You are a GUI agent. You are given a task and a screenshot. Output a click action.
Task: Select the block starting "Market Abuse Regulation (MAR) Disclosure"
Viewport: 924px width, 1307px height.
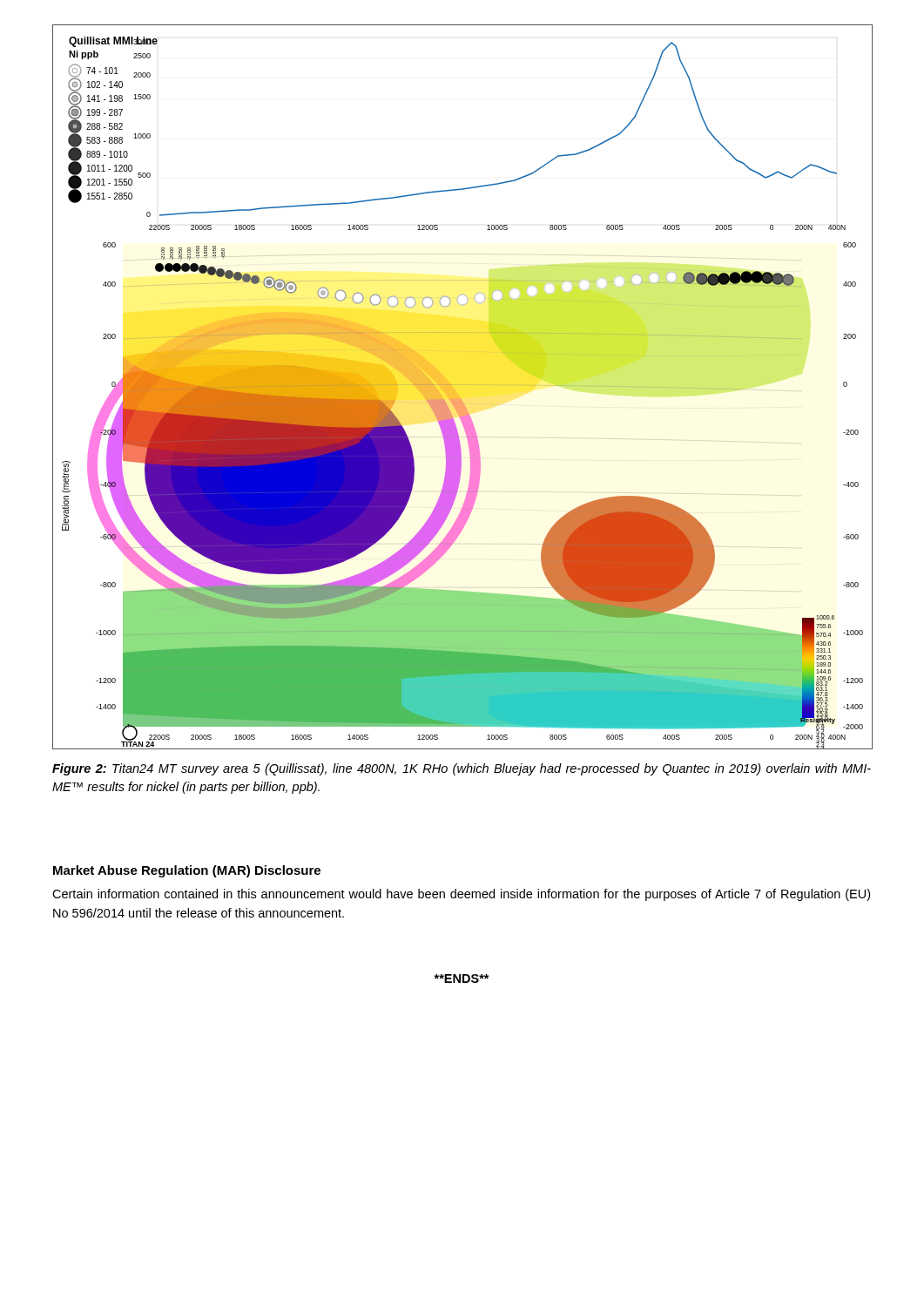(187, 871)
